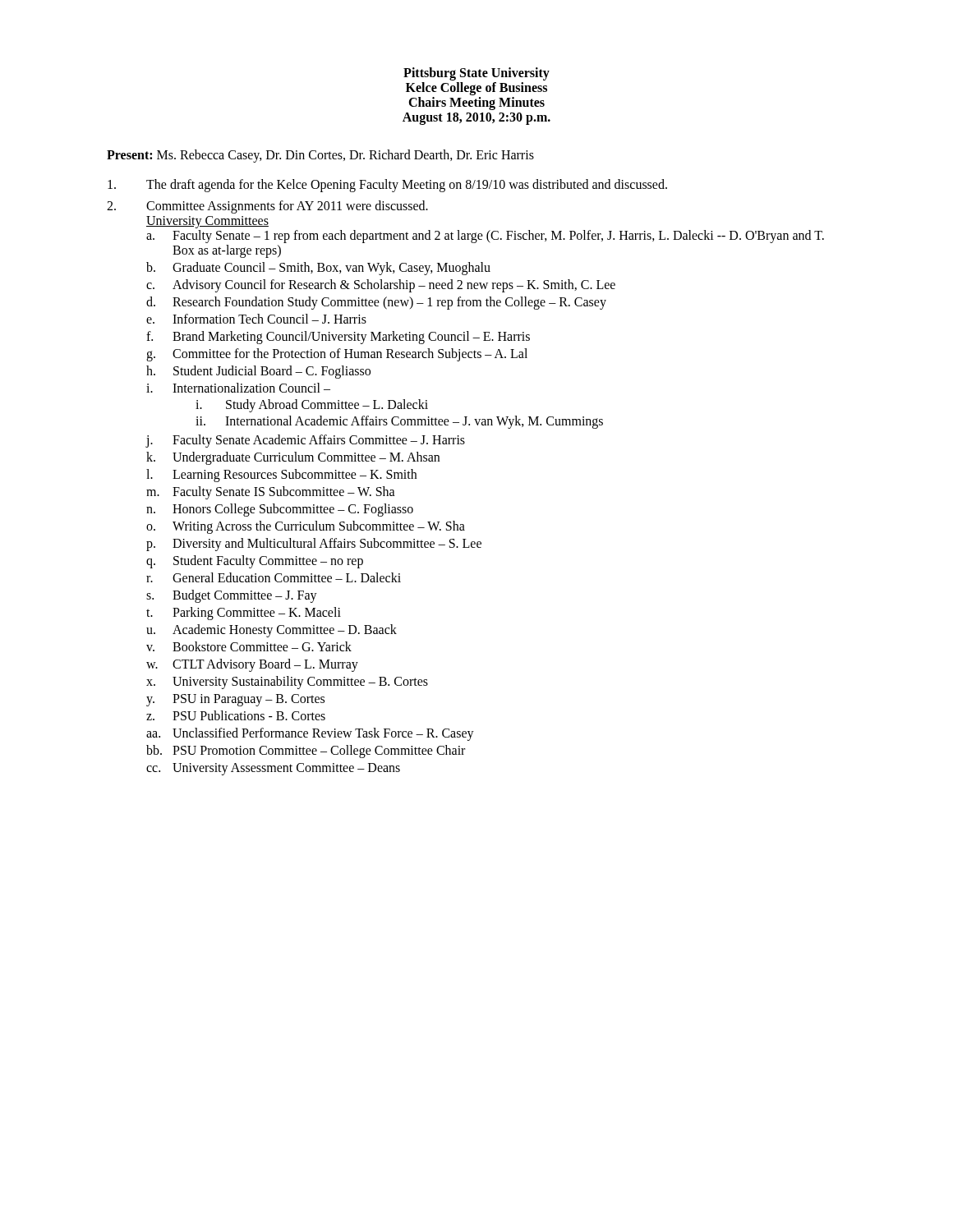This screenshot has width=953, height=1232.
Task: Find the region starting "x. University Sustainability Committee –"
Action: pyautogui.click(x=287, y=683)
